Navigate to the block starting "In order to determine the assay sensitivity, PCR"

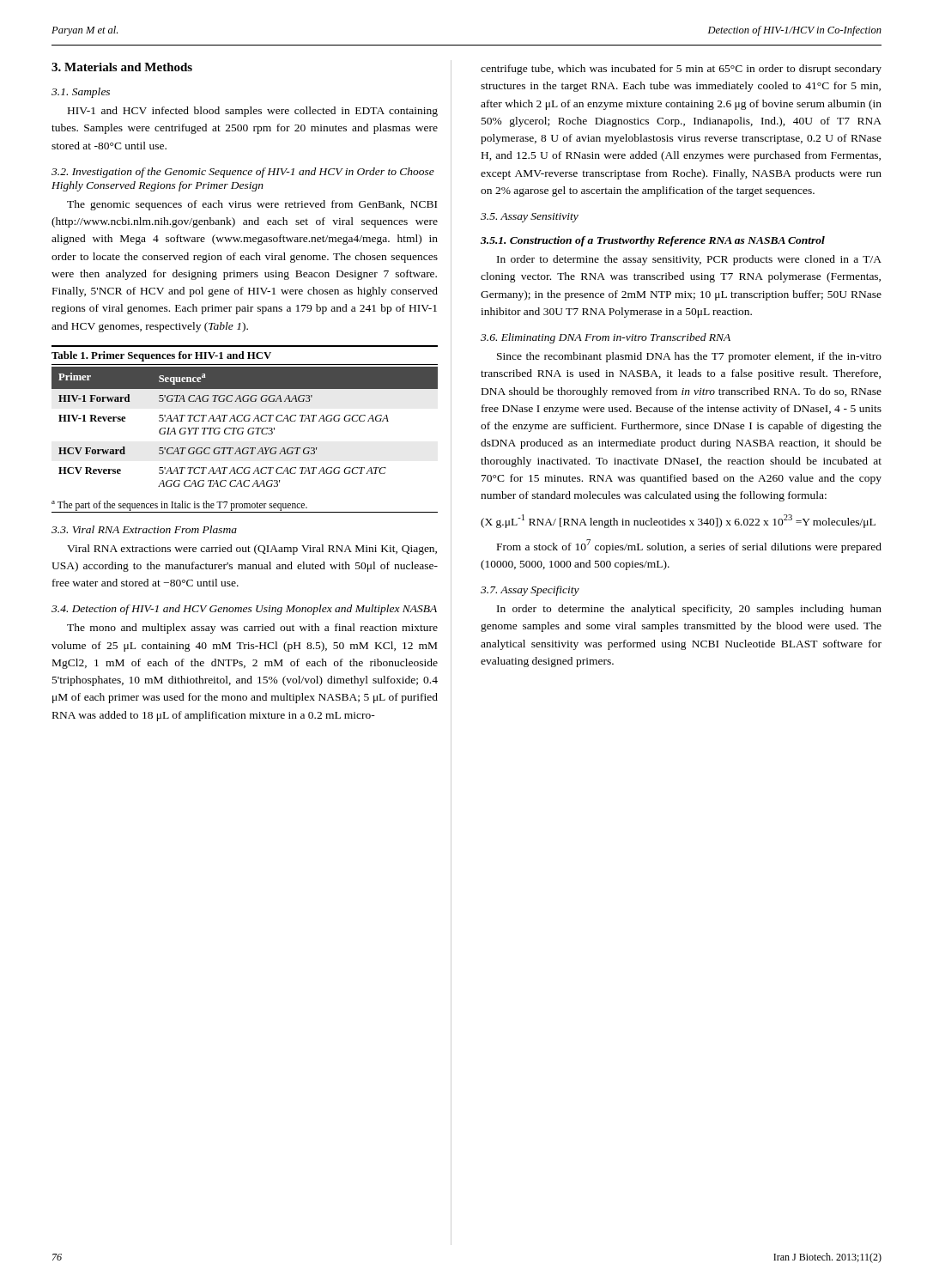681,286
